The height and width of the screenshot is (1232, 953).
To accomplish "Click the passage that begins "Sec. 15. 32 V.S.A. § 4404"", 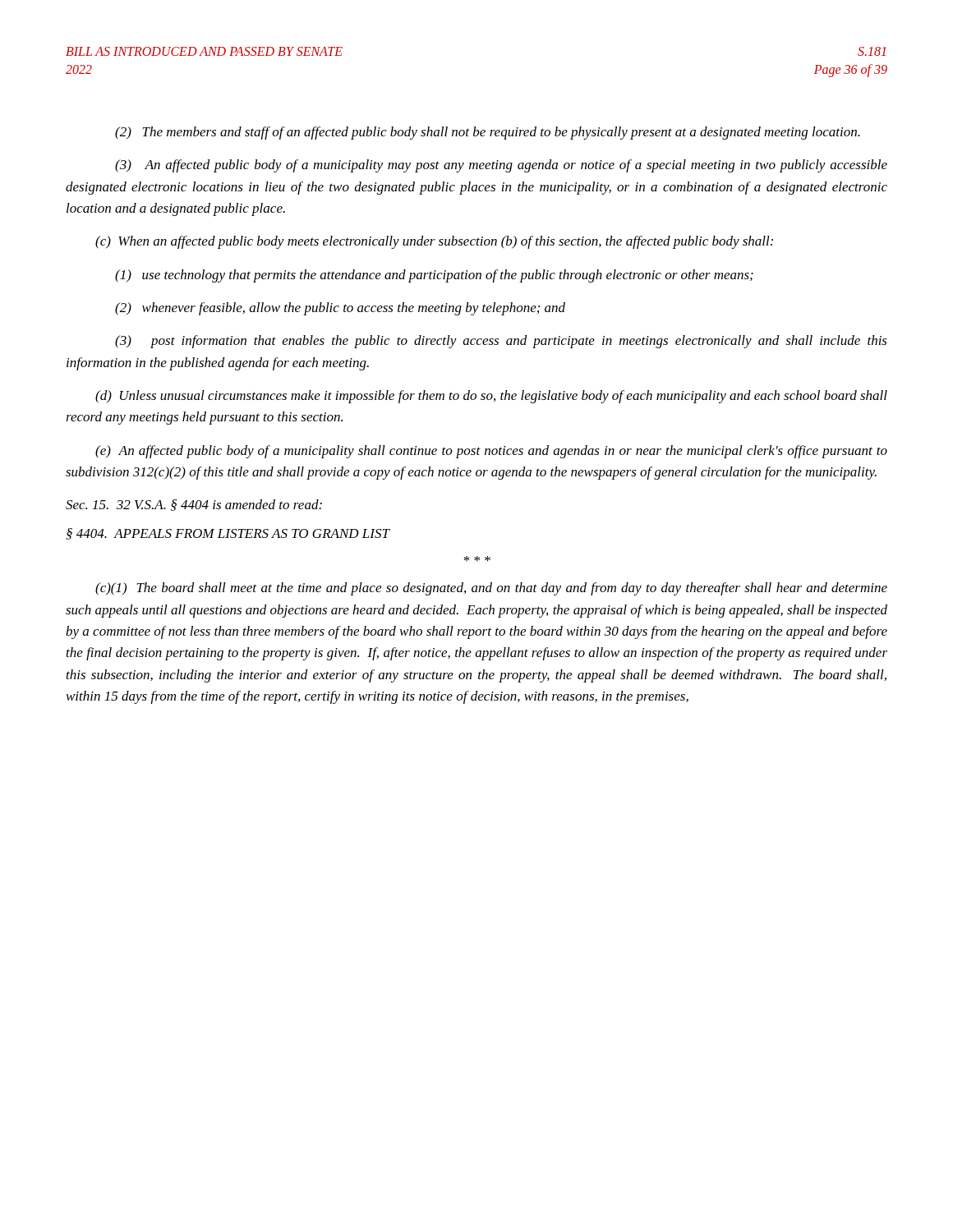I will tap(194, 505).
